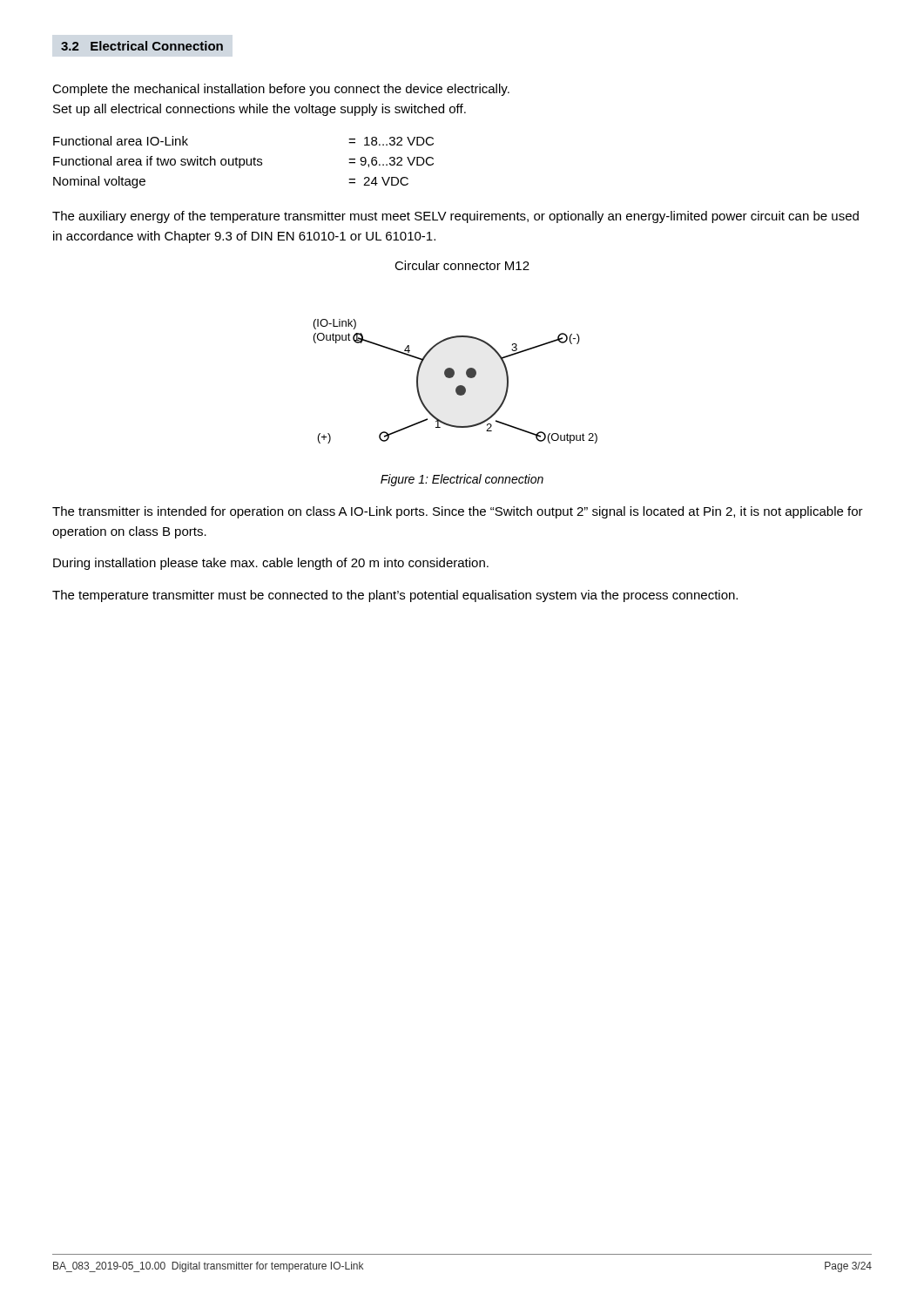Image resolution: width=924 pixels, height=1307 pixels.
Task: Point to "Figure 1: Electrical connection"
Action: pyautogui.click(x=462, y=479)
